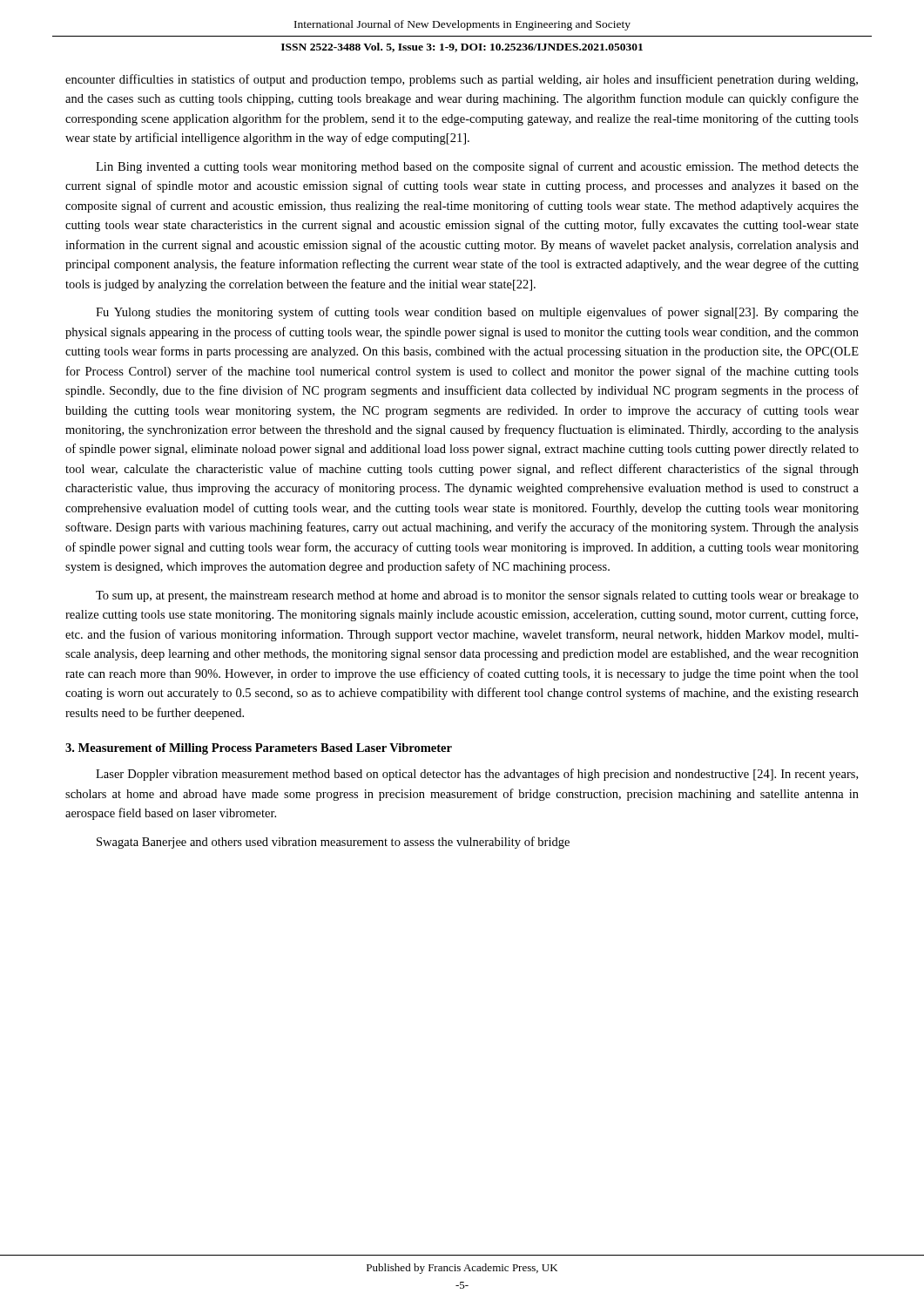Find the block on this page that starts "encounter difficulties in statistics"
Screen dimensions: 1307x924
point(462,109)
